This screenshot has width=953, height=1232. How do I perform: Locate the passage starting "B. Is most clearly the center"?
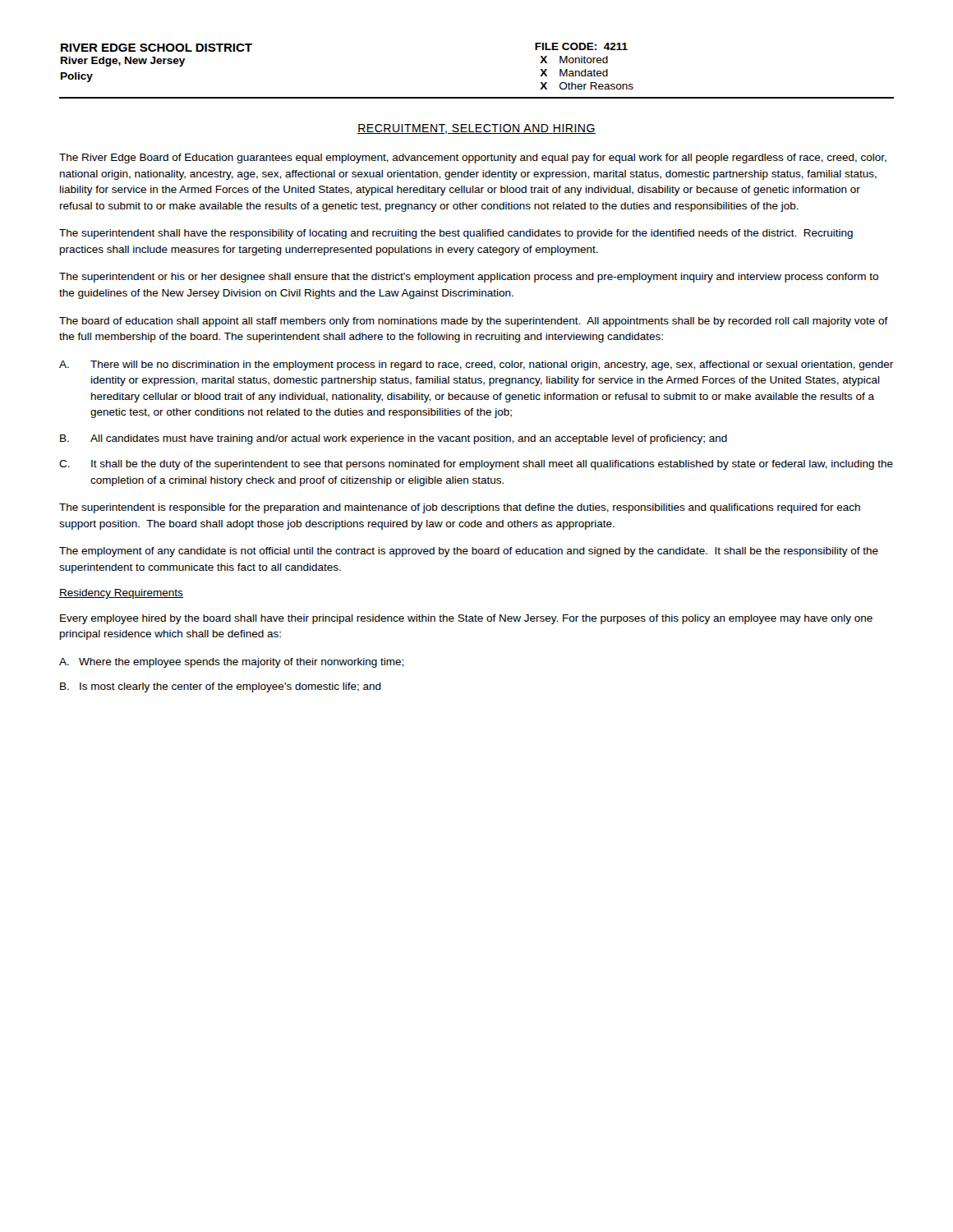[221, 687]
